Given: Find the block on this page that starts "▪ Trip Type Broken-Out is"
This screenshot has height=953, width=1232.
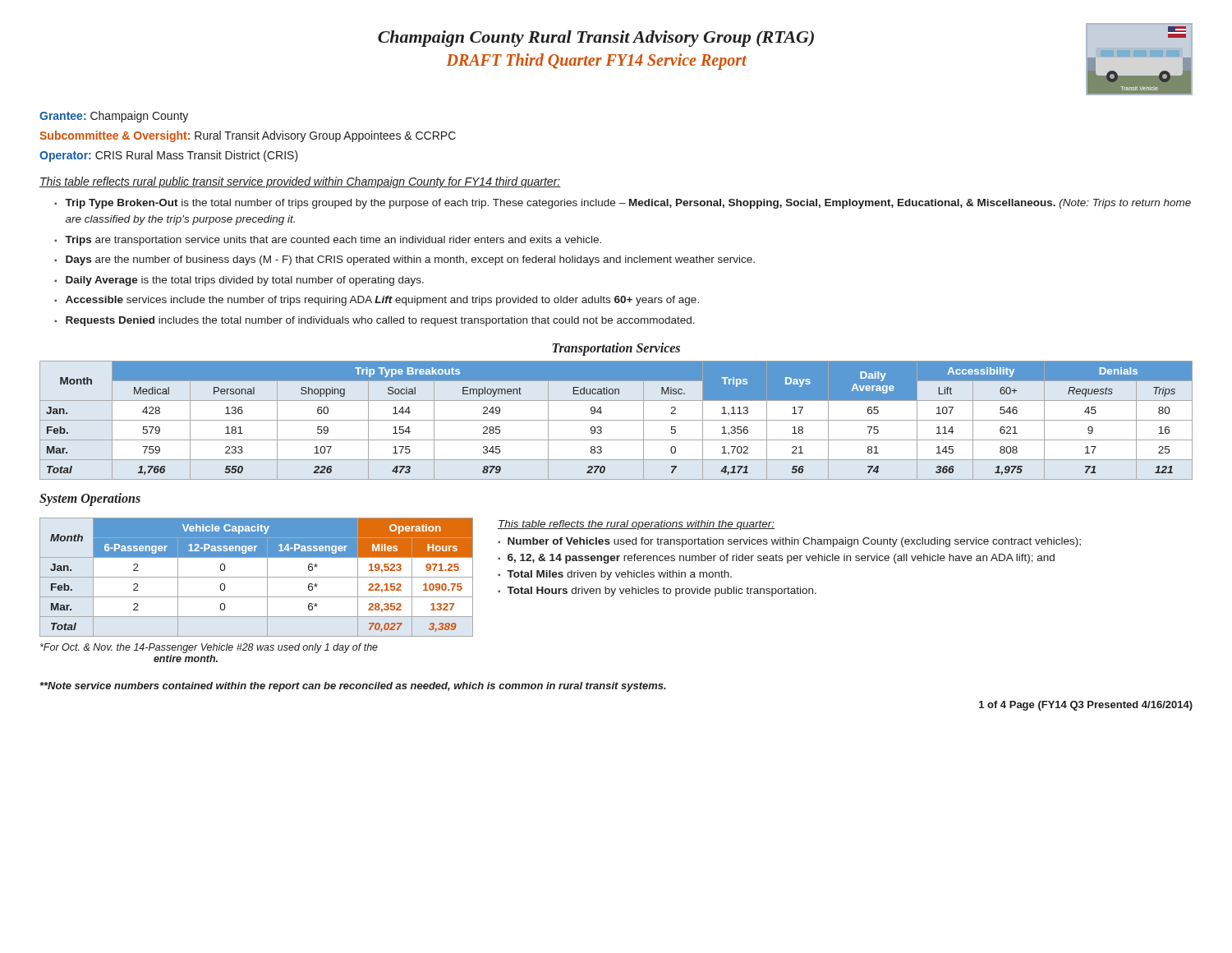Looking at the screenshot, I should pyautogui.click(x=623, y=211).
